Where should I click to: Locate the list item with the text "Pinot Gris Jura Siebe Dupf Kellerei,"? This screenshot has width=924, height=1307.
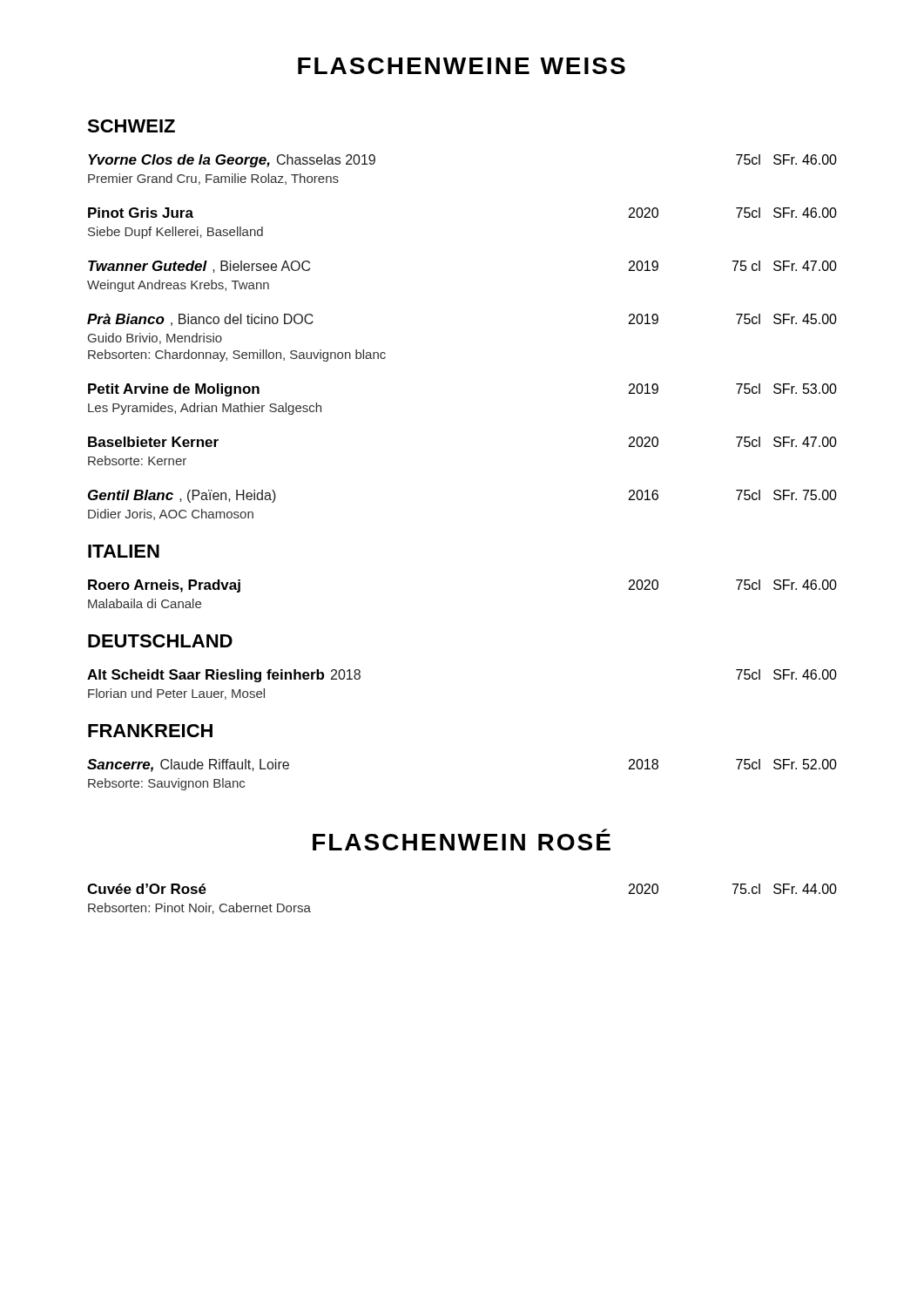(x=142, y=212)
